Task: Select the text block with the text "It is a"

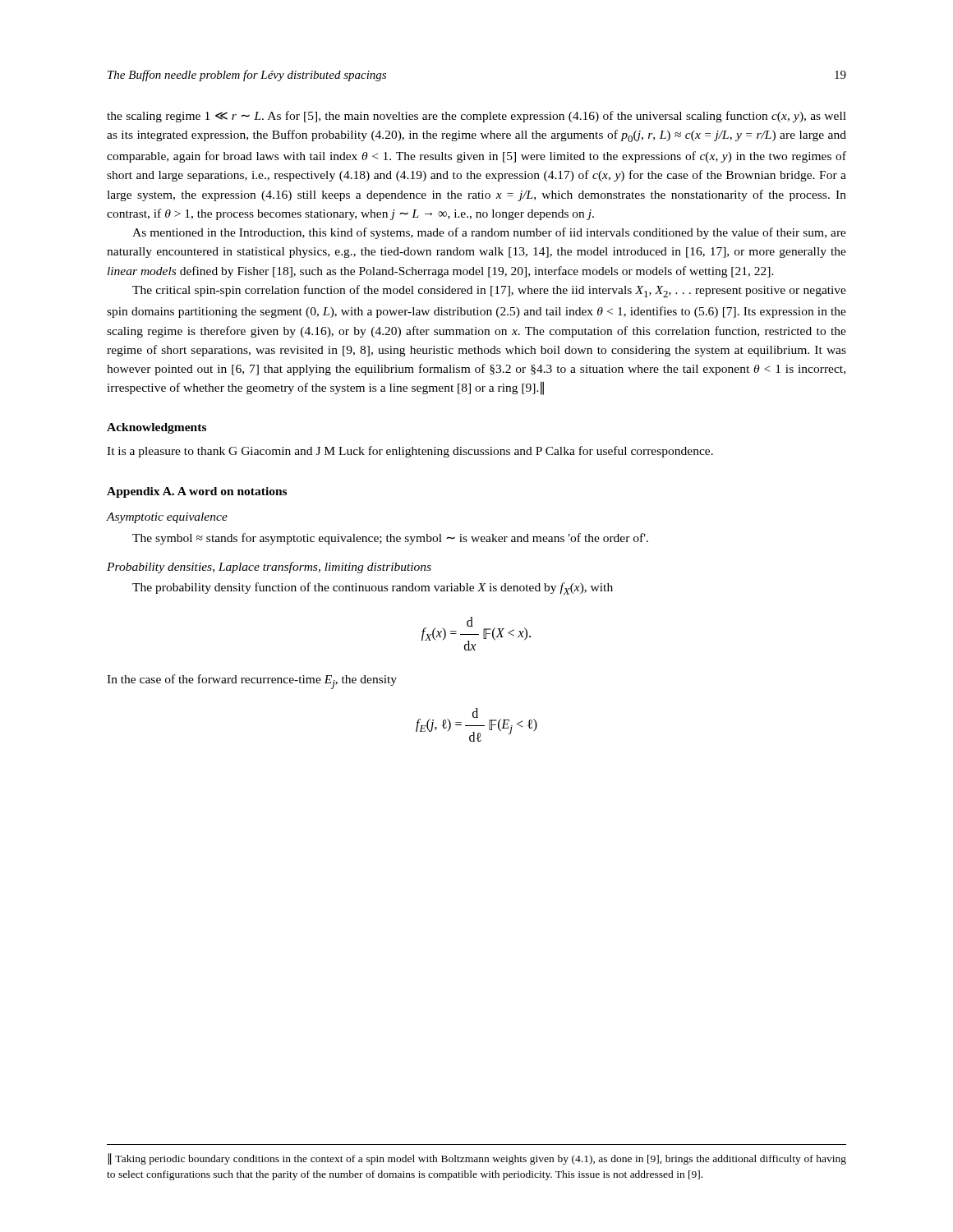Action: coord(476,451)
